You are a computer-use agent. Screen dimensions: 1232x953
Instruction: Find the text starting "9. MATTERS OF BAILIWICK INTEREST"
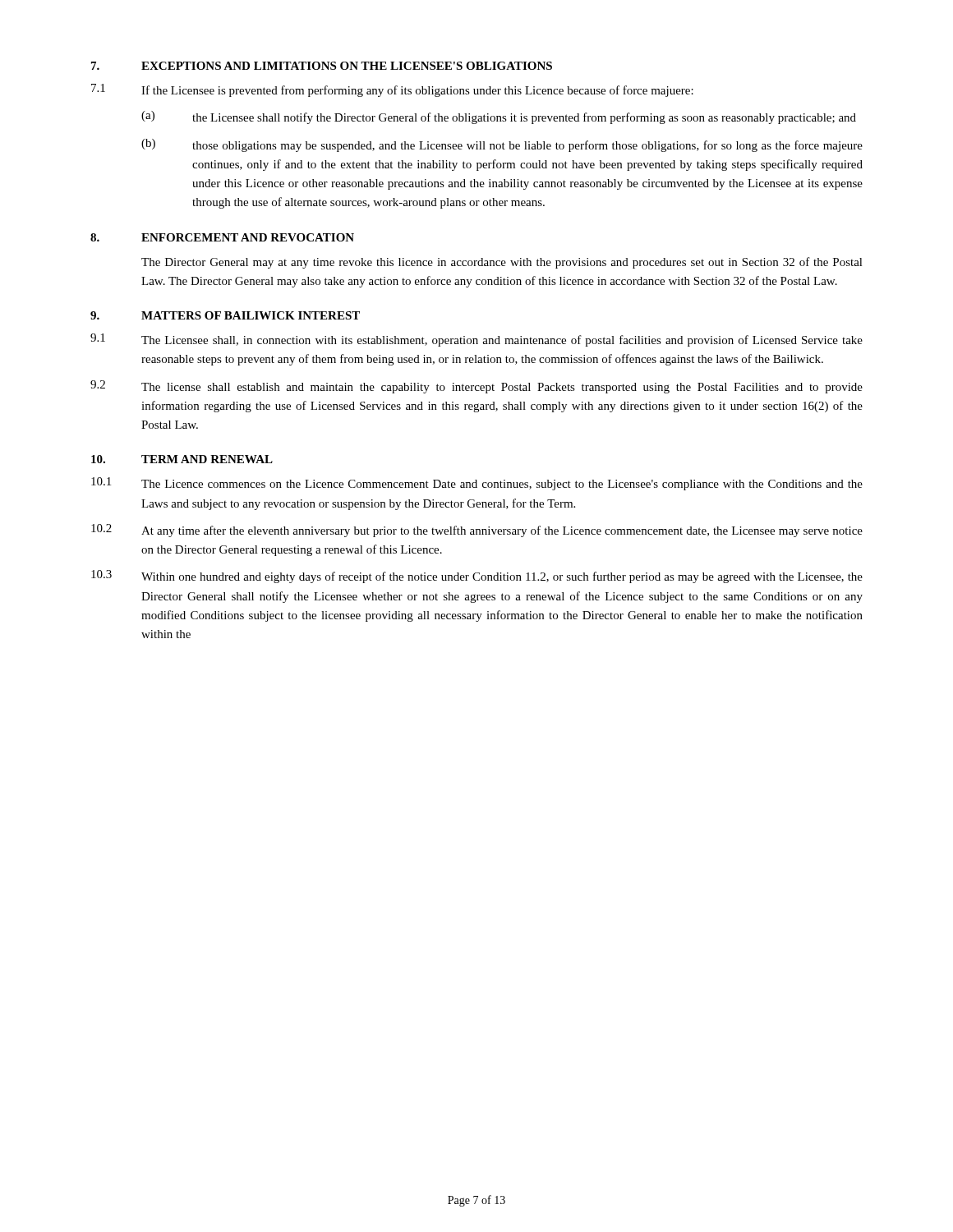click(225, 316)
